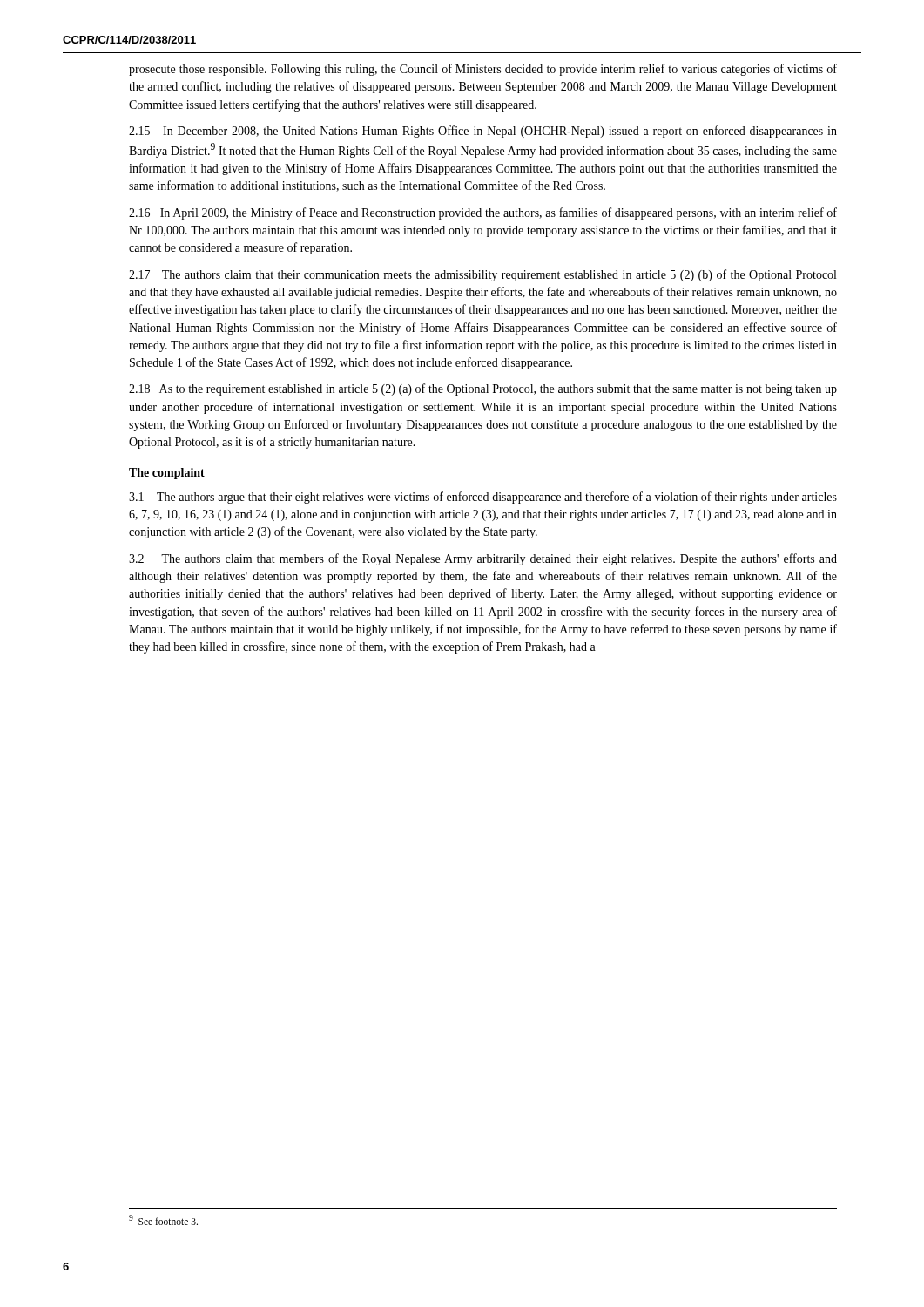This screenshot has width=924, height=1307.
Task: Click the passage that begins "prosecute those responsible. Following this ruling, the"
Action: point(483,88)
